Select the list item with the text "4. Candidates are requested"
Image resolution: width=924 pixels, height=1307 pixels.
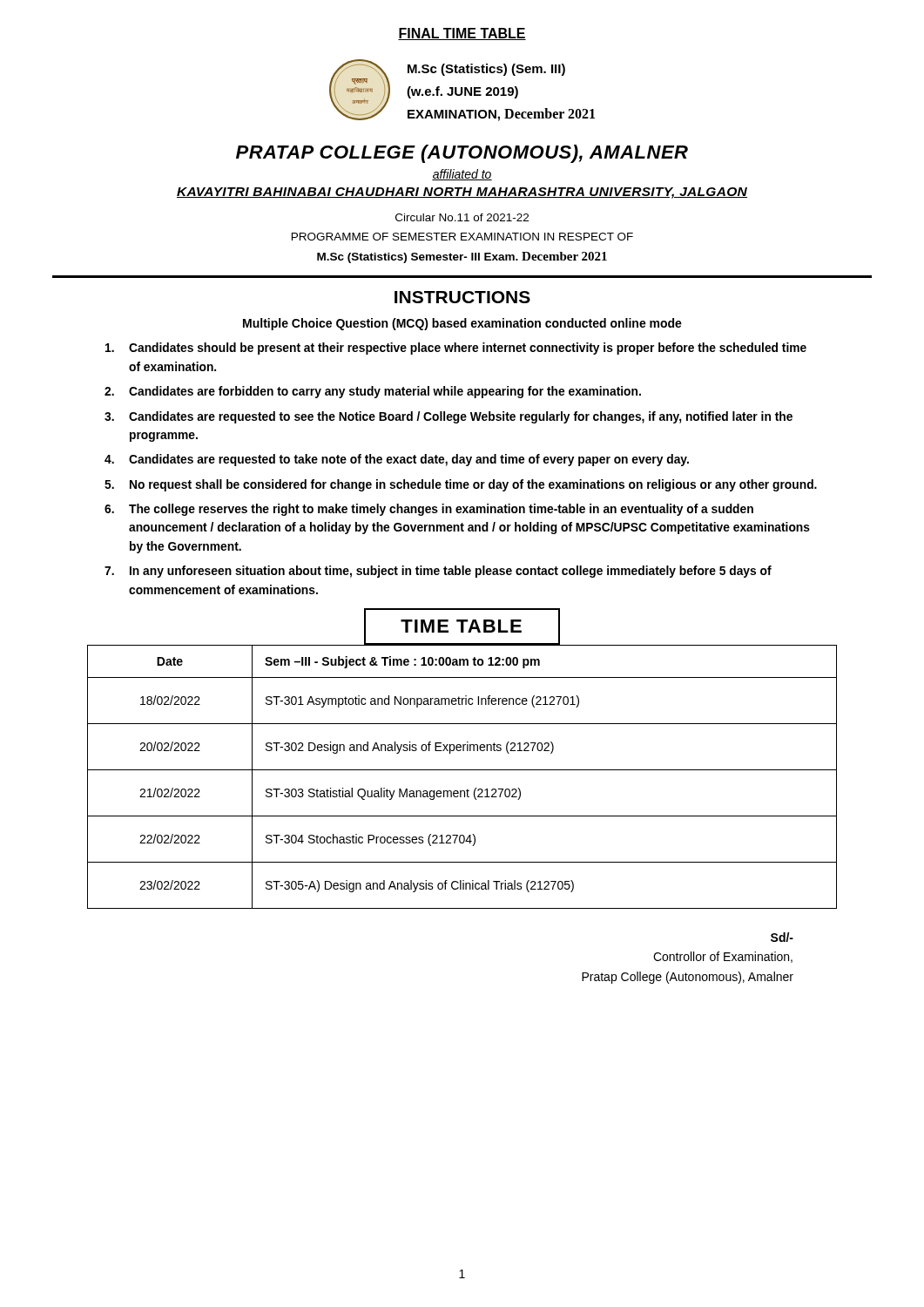(397, 460)
